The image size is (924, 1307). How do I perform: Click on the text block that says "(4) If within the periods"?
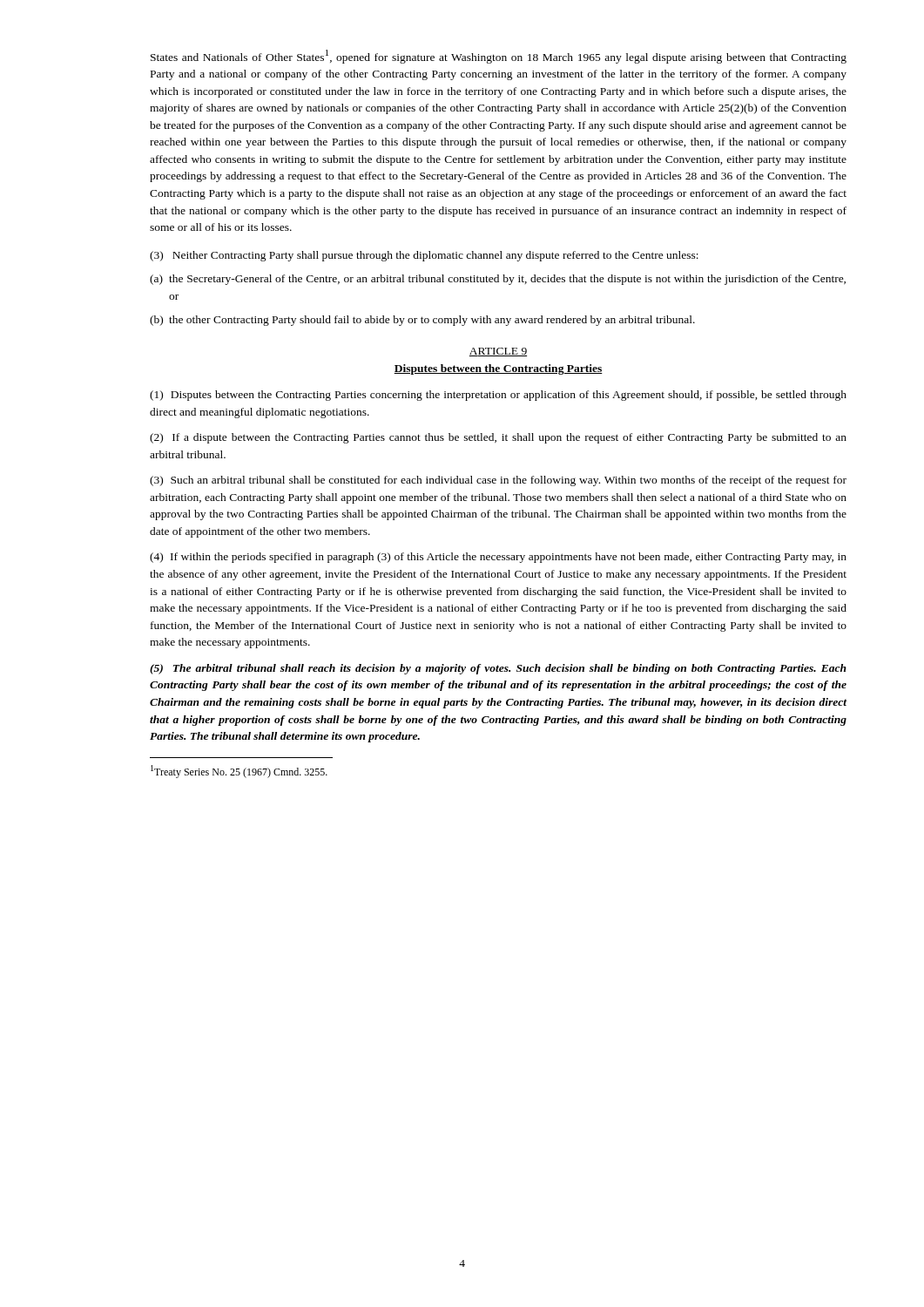coord(498,599)
